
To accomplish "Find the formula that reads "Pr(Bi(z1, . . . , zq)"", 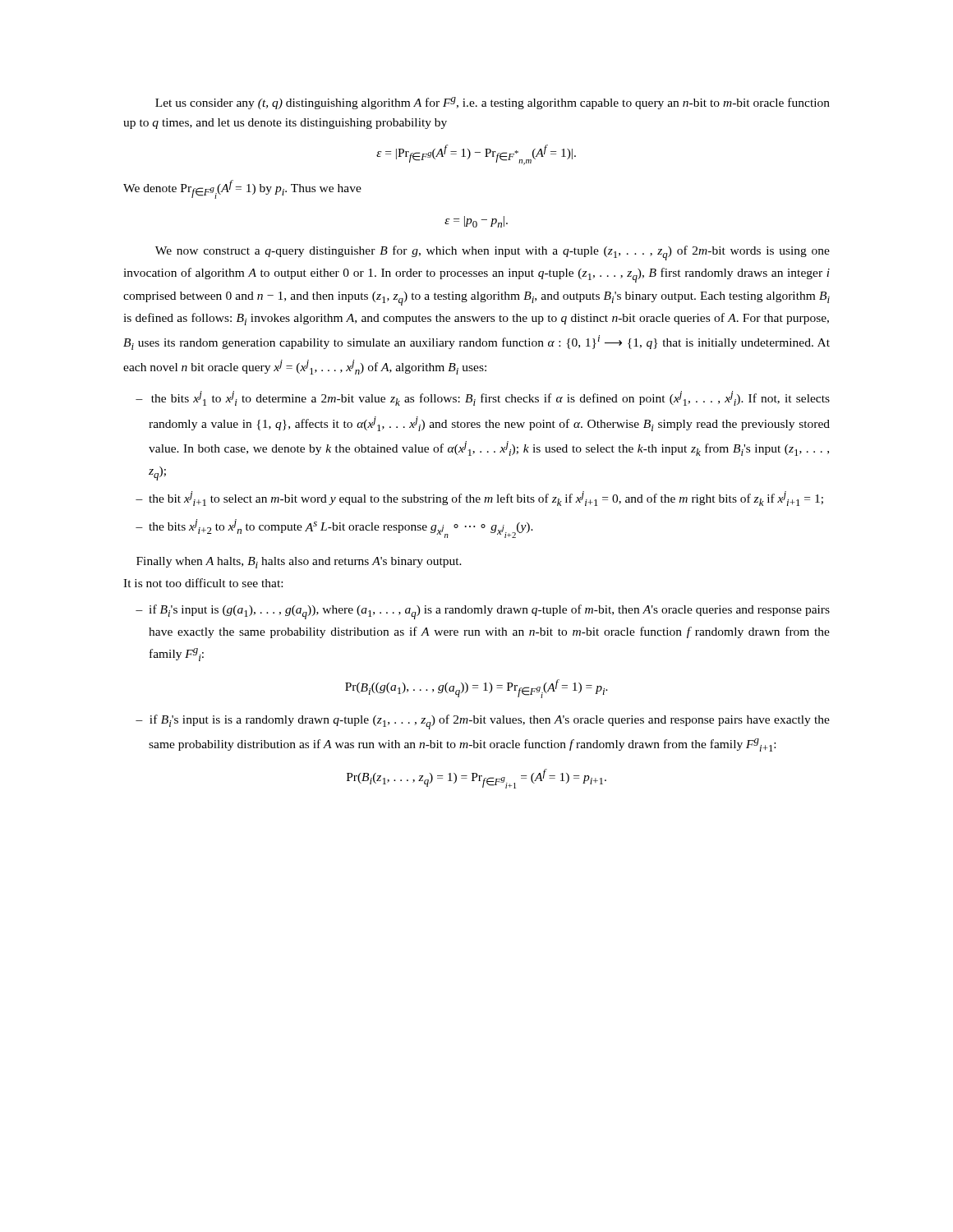I will tap(476, 778).
